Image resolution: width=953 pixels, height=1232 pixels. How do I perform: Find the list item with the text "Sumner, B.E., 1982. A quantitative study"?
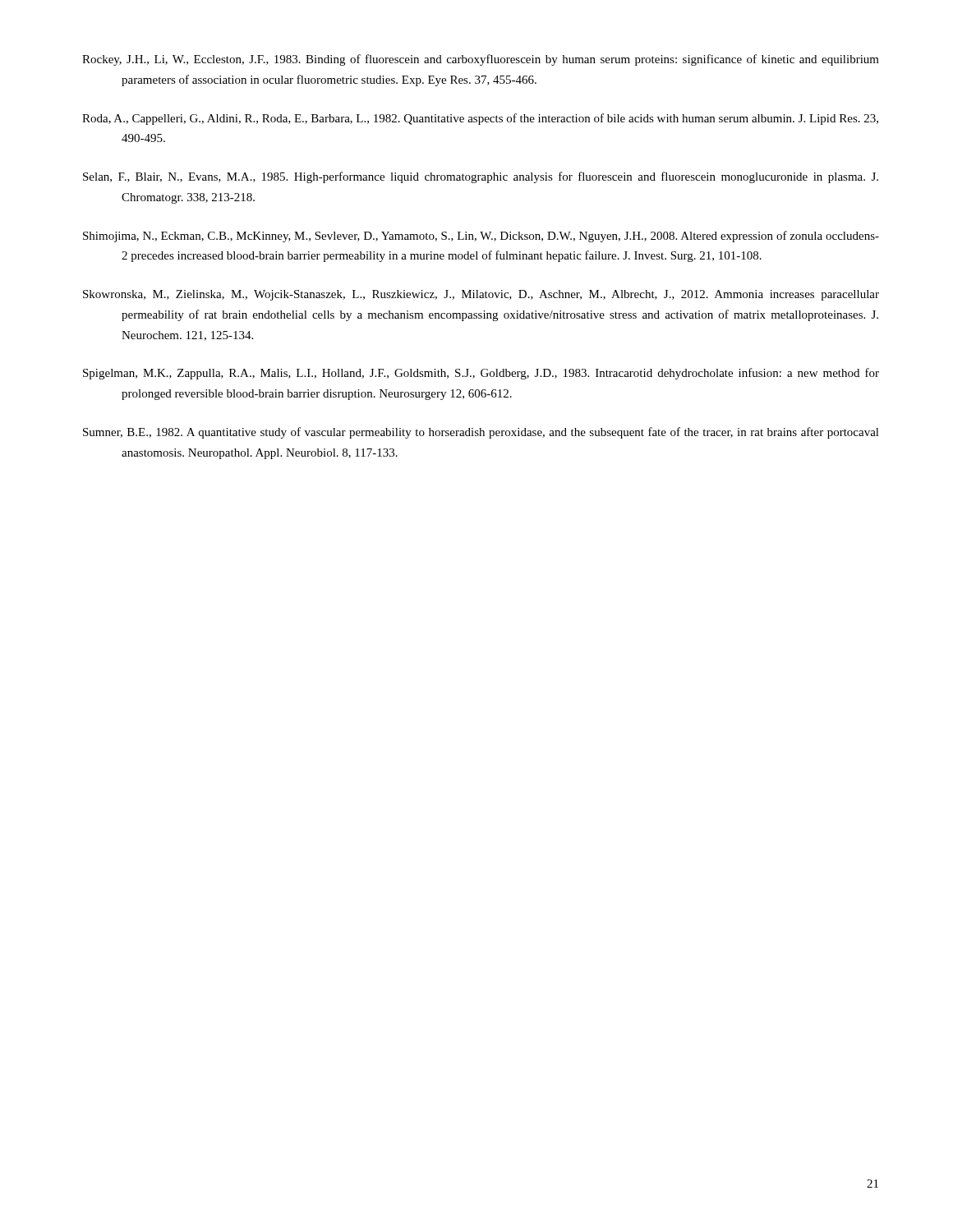(x=481, y=442)
